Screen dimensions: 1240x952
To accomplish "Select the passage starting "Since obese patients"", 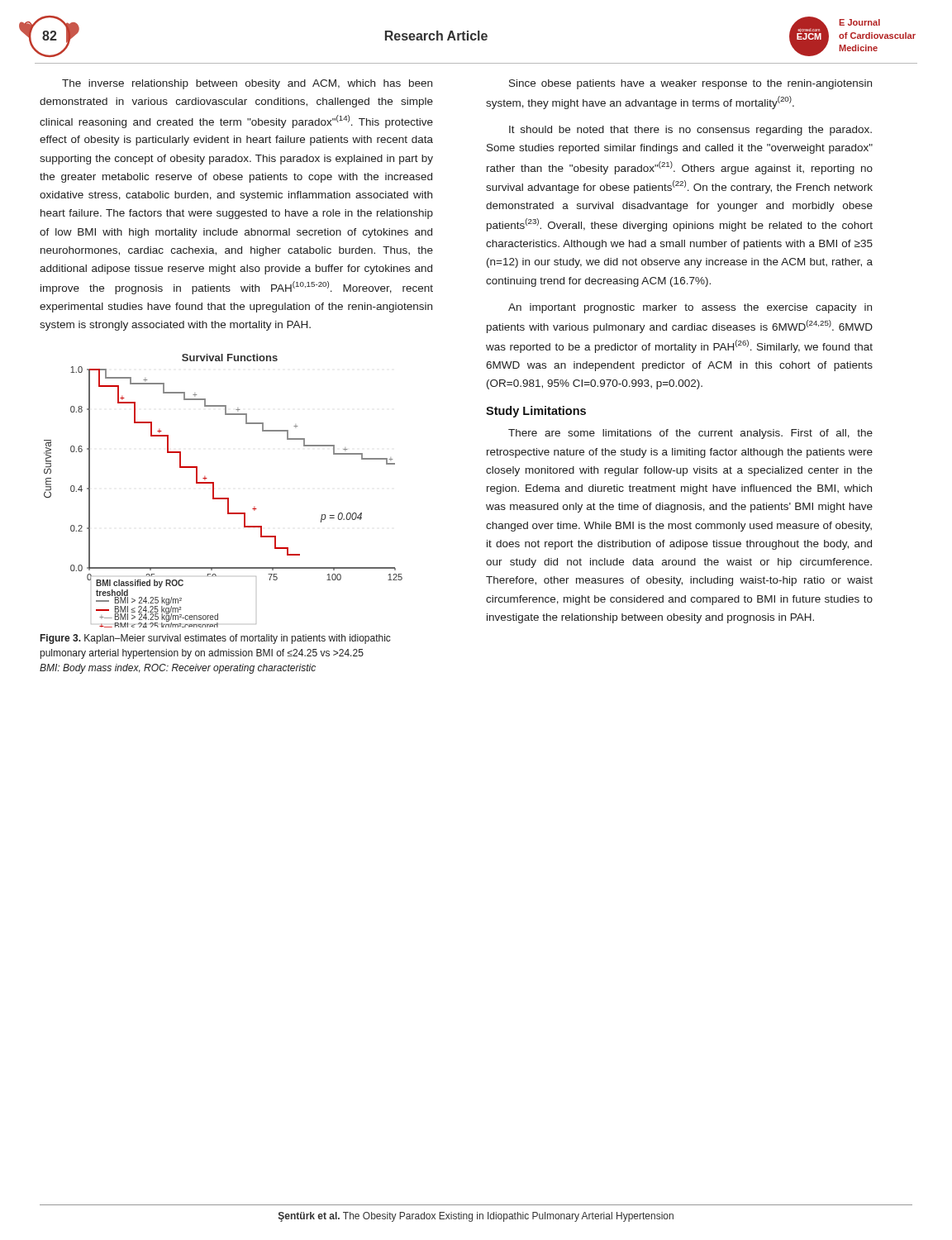I will tap(679, 93).
